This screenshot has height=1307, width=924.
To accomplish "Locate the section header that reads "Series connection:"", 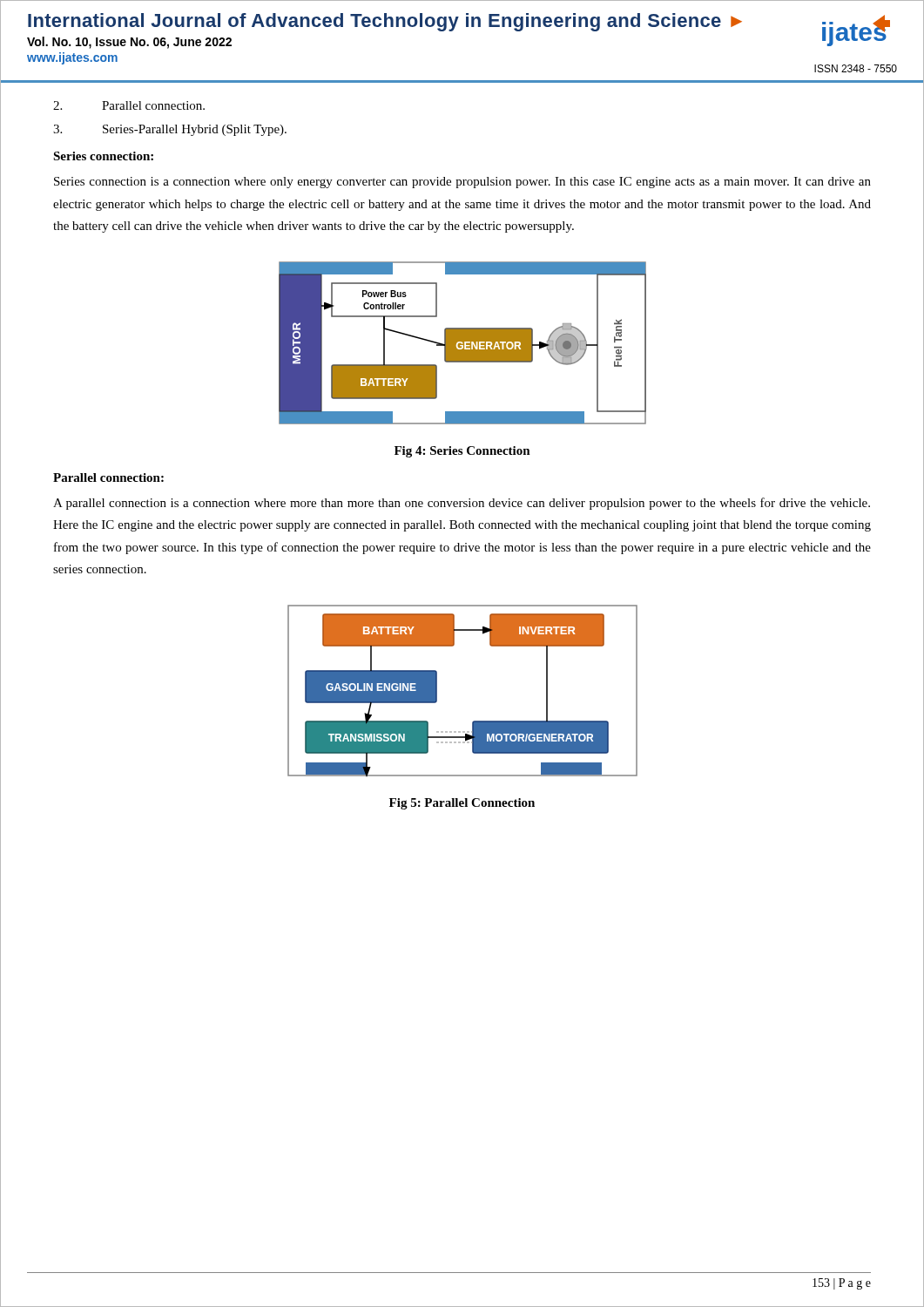I will (104, 156).
